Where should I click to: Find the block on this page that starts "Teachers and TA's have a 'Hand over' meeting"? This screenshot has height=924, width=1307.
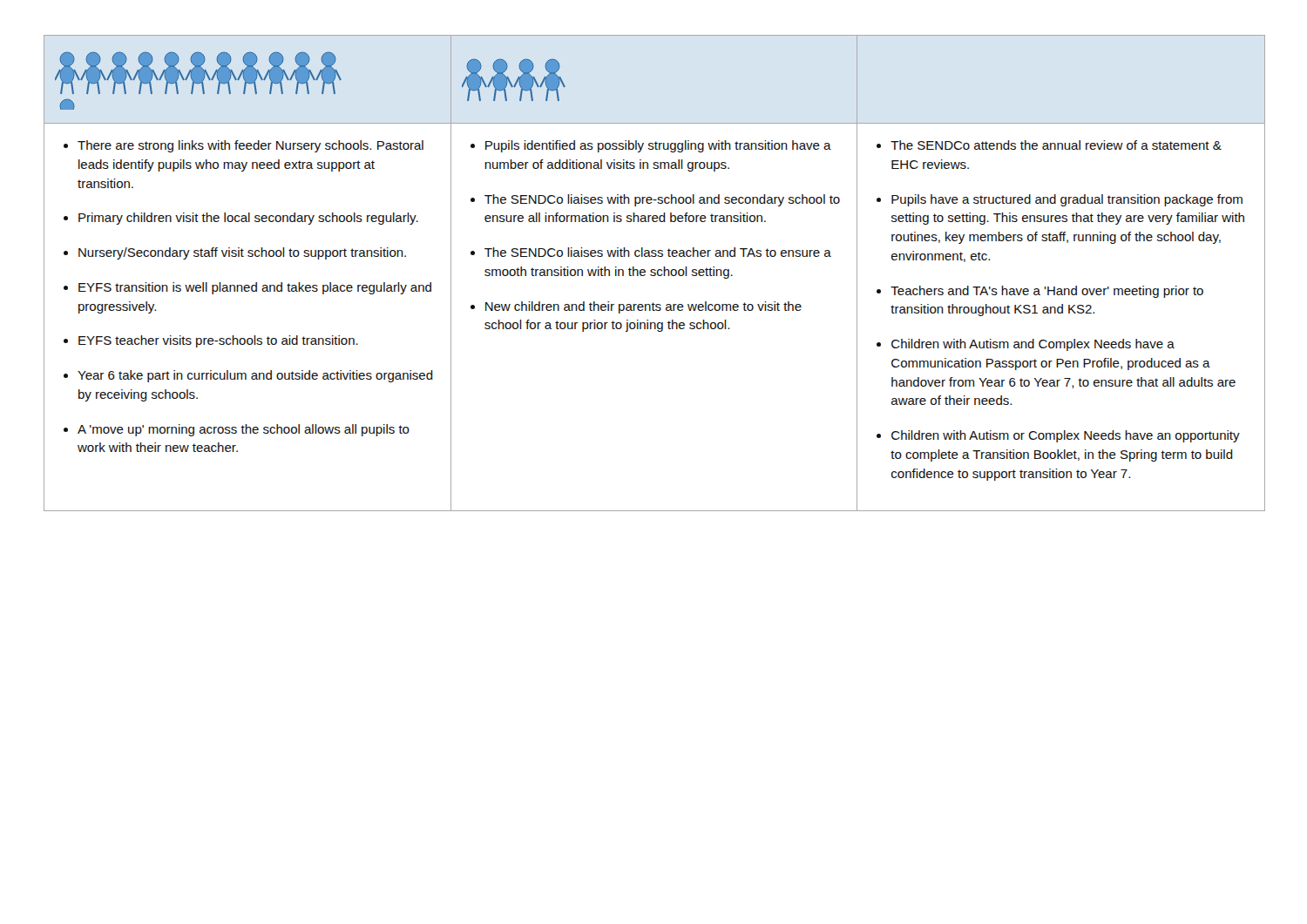1047,299
